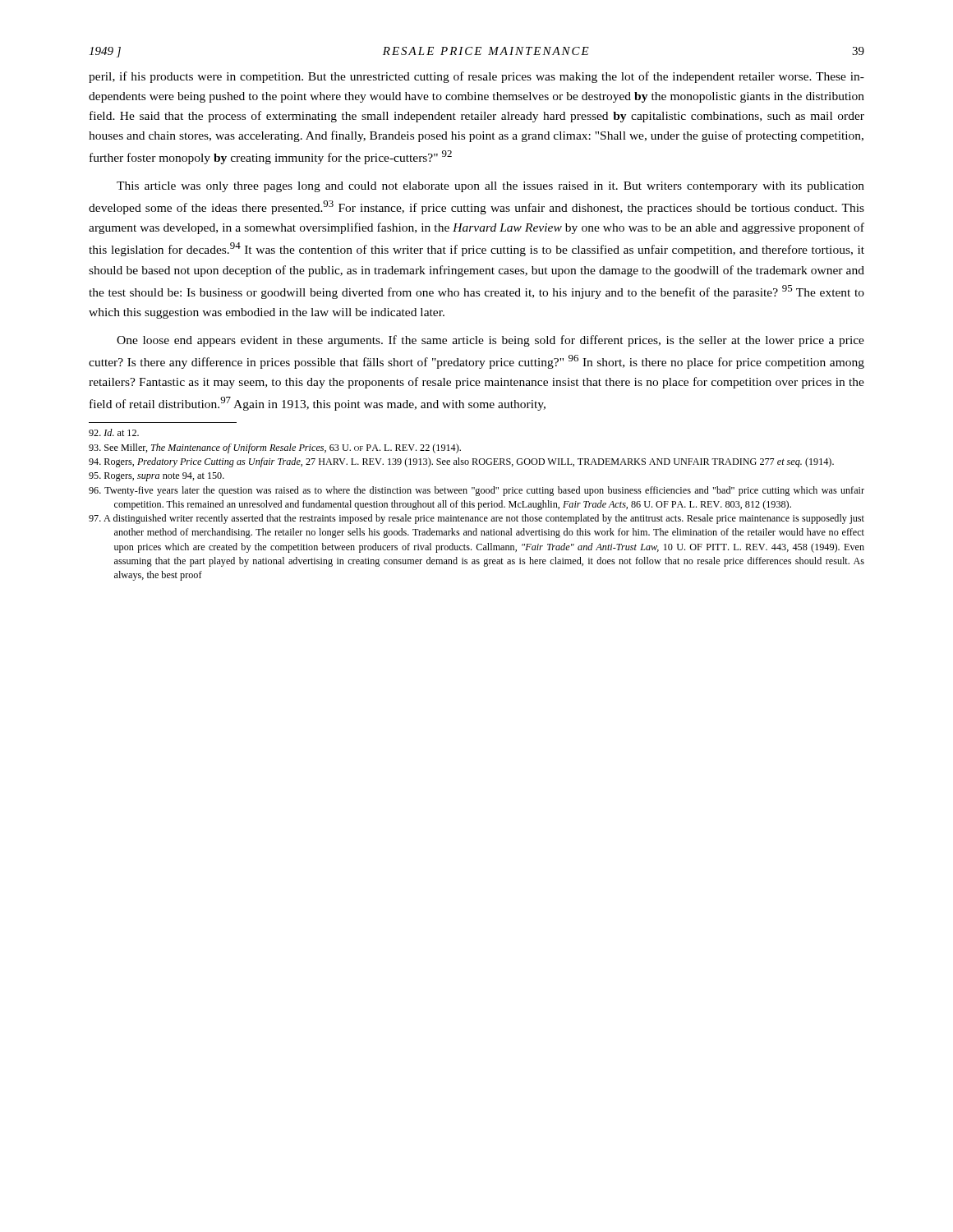This screenshot has width=953, height=1232.
Task: Find the block on this page that starts "One loose end appears evident in these arguments."
Action: tap(476, 372)
